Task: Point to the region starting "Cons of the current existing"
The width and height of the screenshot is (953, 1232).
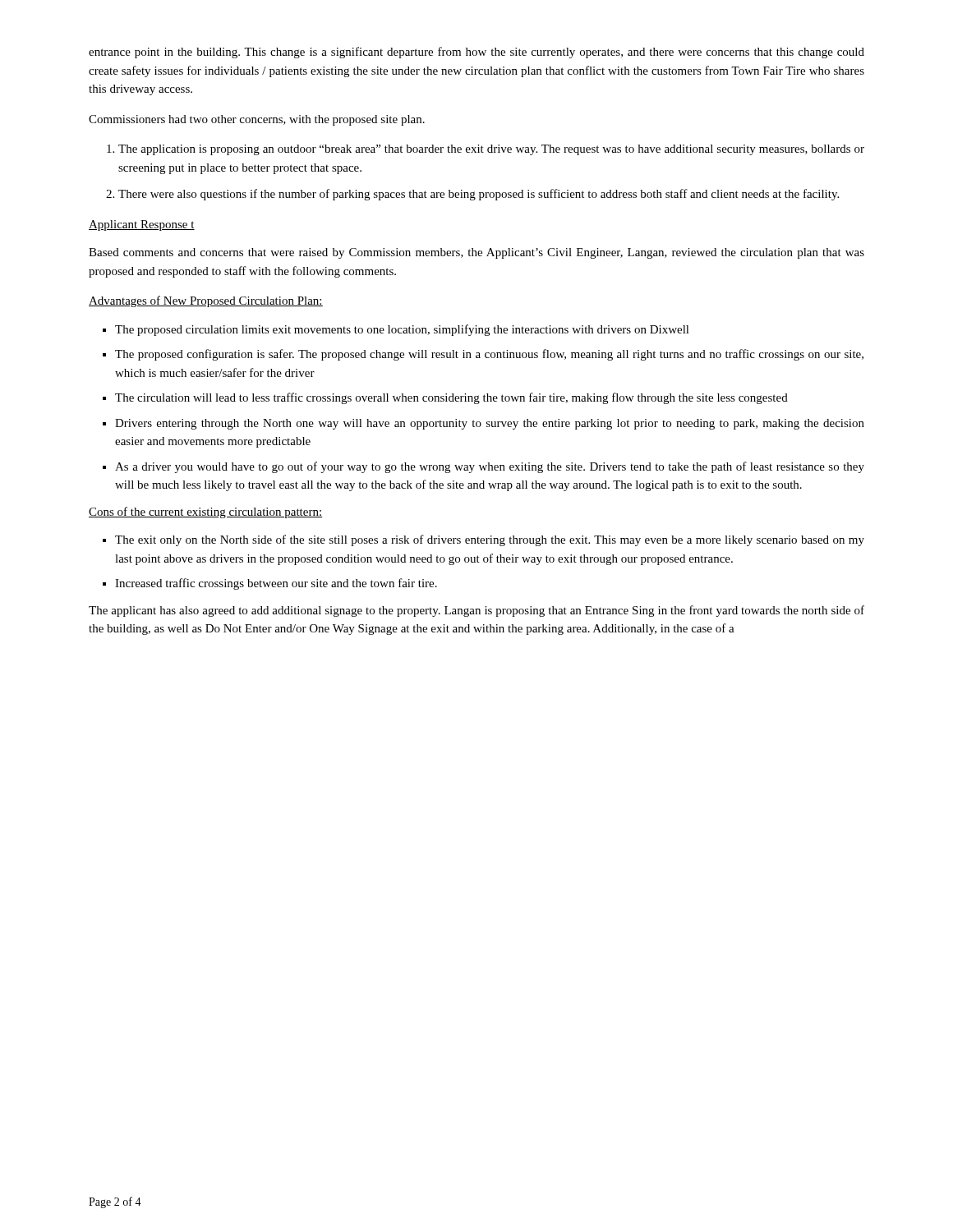Action: (x=205, y=513)
